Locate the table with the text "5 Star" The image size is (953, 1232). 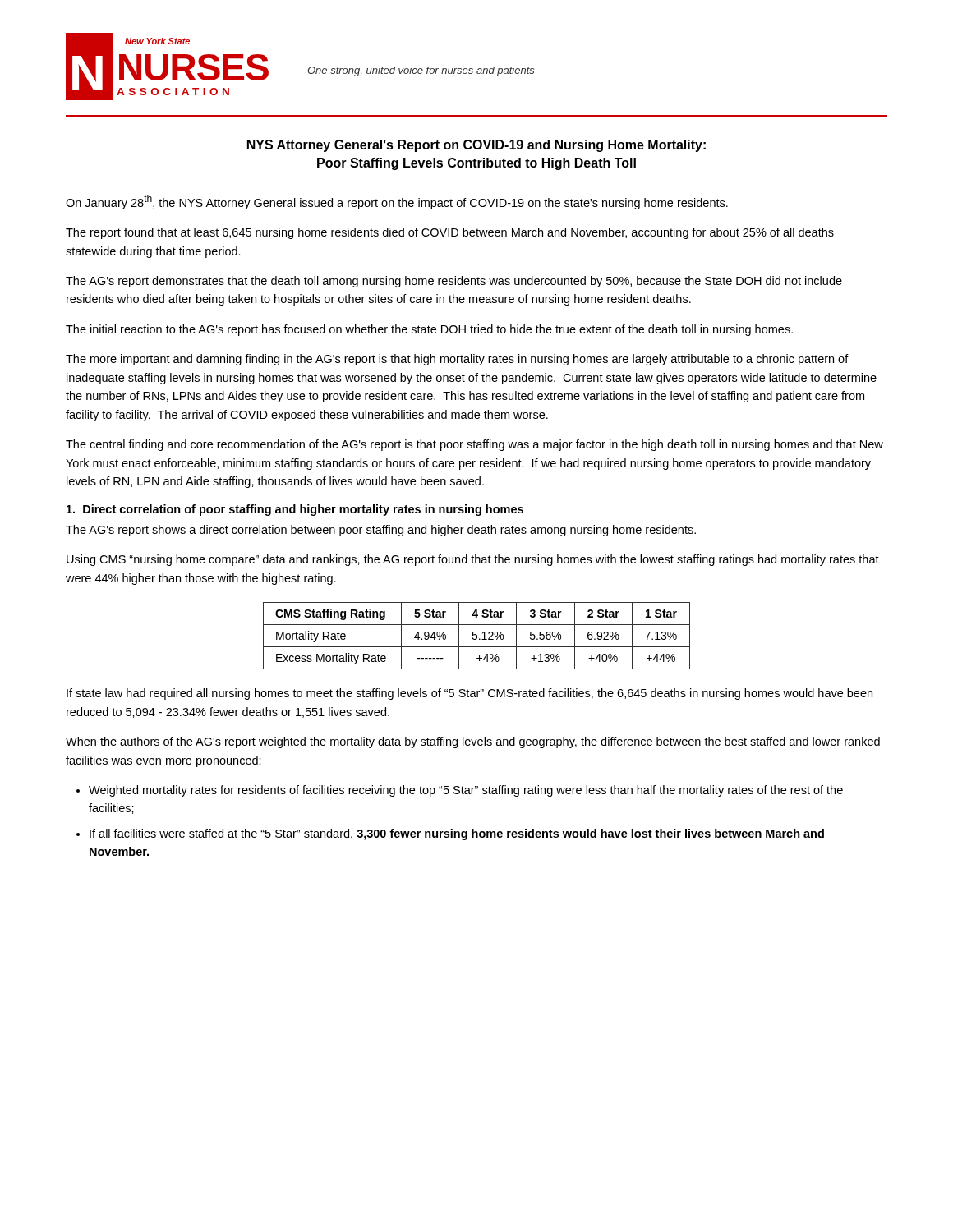(476, 636)
